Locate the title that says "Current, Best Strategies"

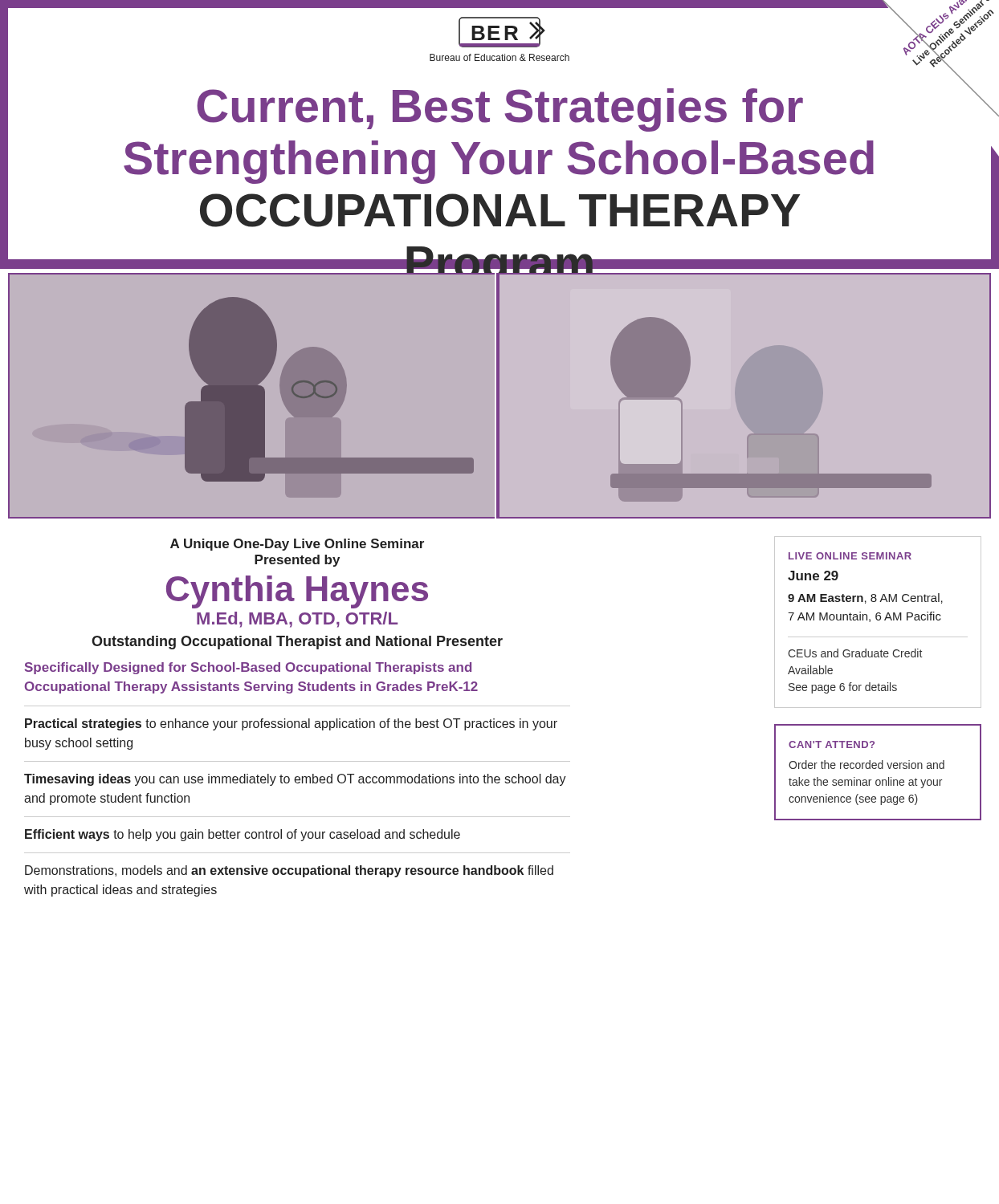coord(500,185)
